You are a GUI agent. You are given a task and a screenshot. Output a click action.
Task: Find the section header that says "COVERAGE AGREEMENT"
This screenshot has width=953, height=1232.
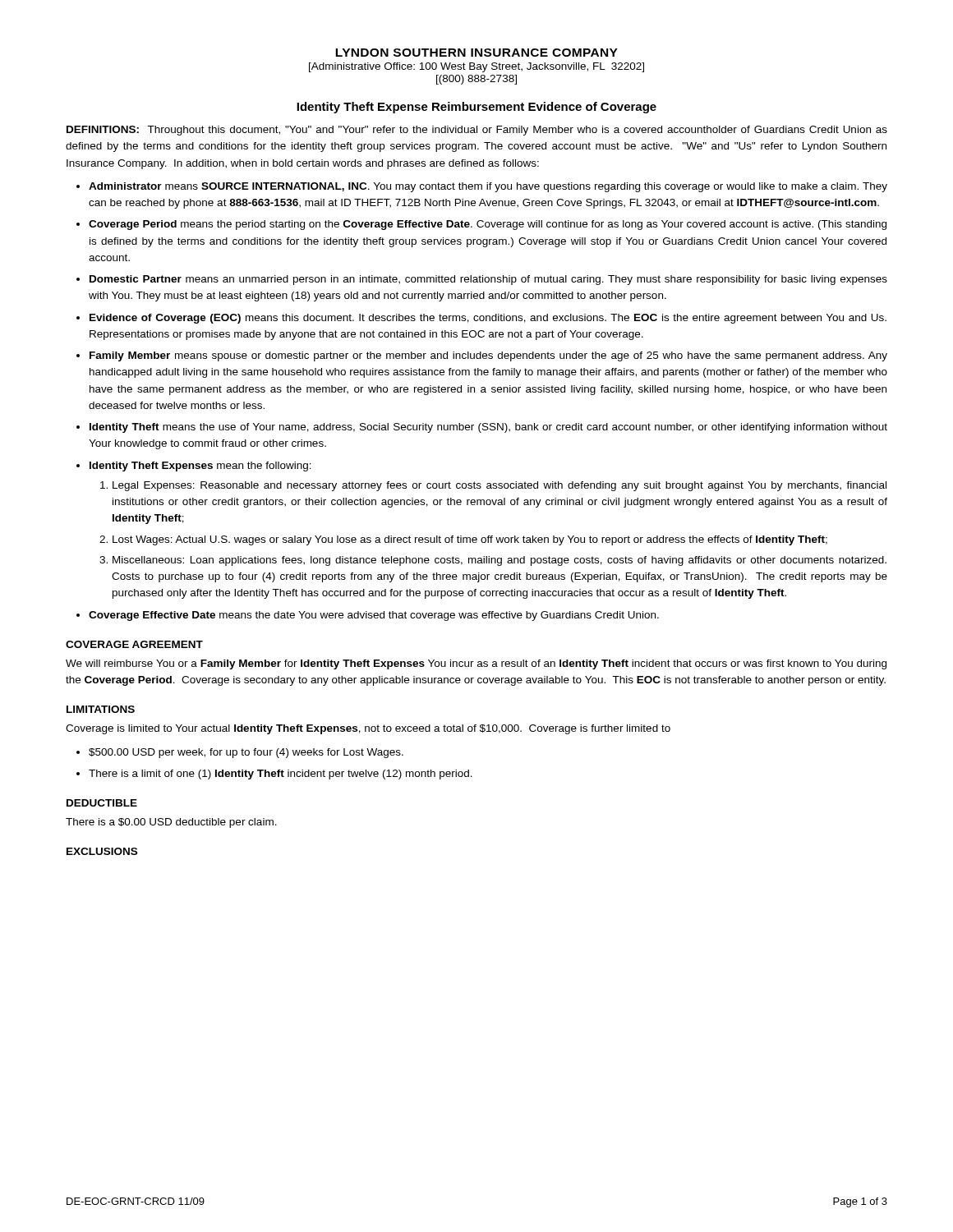(134, 644)
